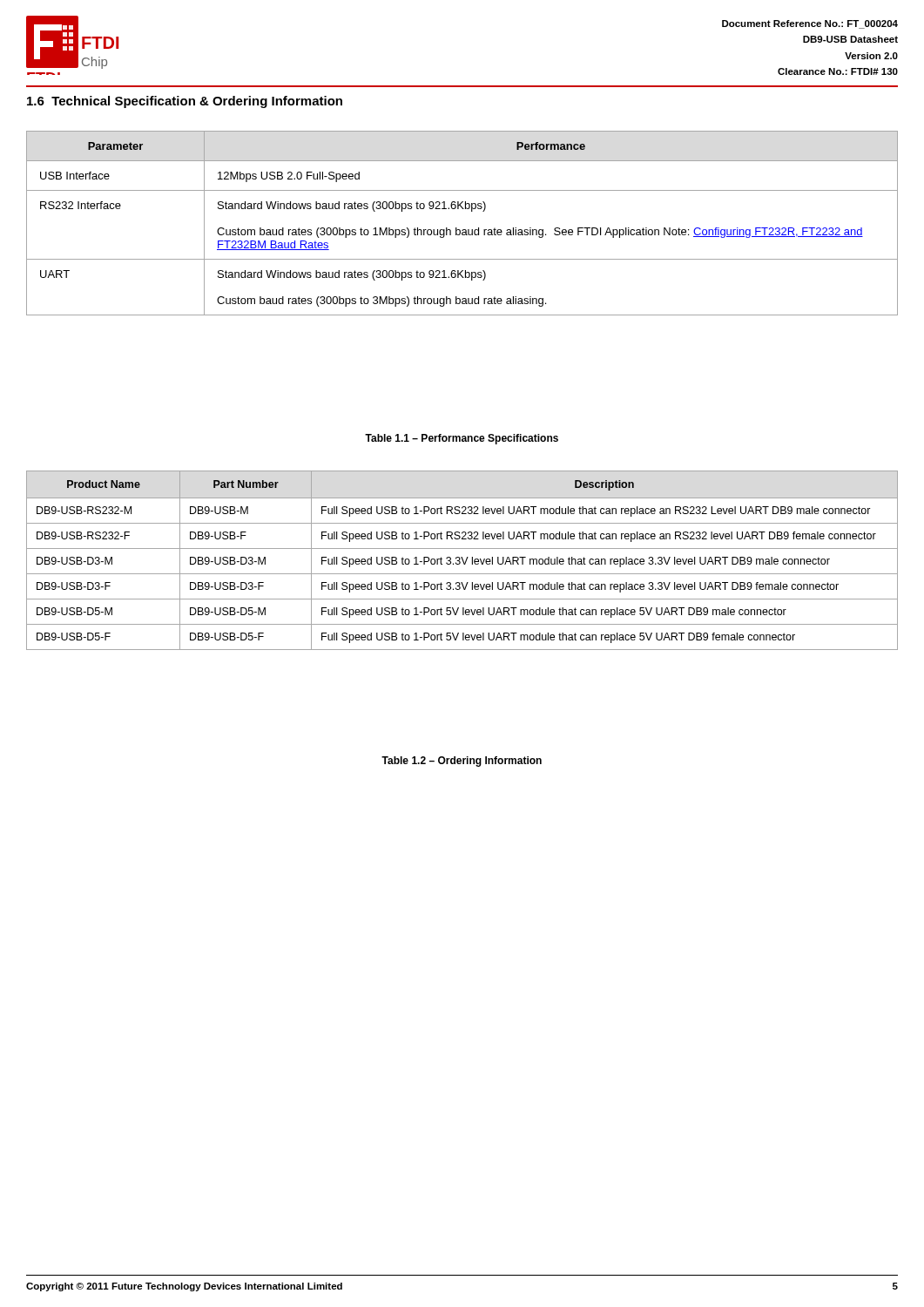Find the table that mentions "Full Speed USB to 1-Port"

click(462, 560)
